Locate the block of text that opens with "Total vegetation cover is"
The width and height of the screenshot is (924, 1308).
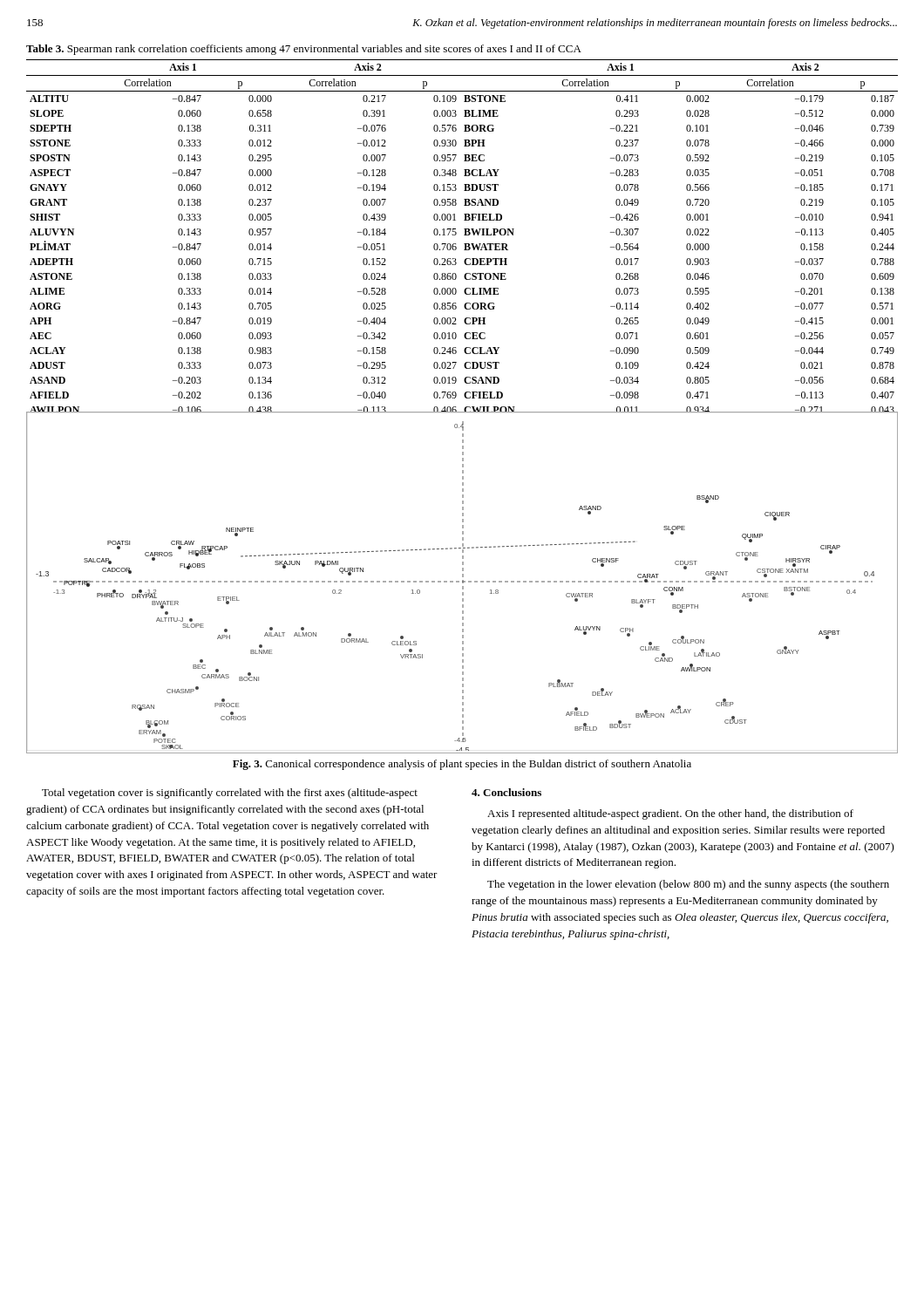pos(239,842)
